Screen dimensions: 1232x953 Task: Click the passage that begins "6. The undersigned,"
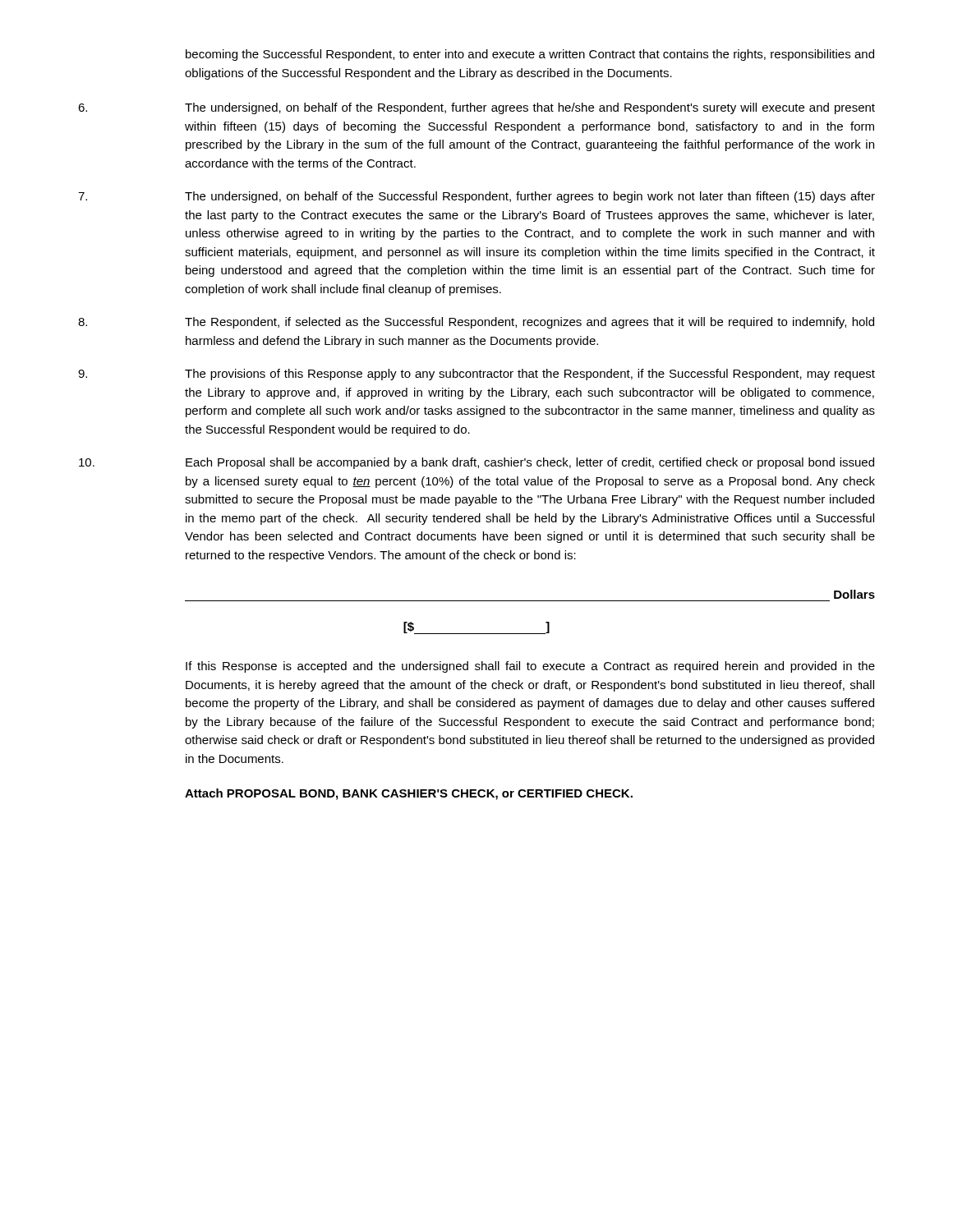476,136
